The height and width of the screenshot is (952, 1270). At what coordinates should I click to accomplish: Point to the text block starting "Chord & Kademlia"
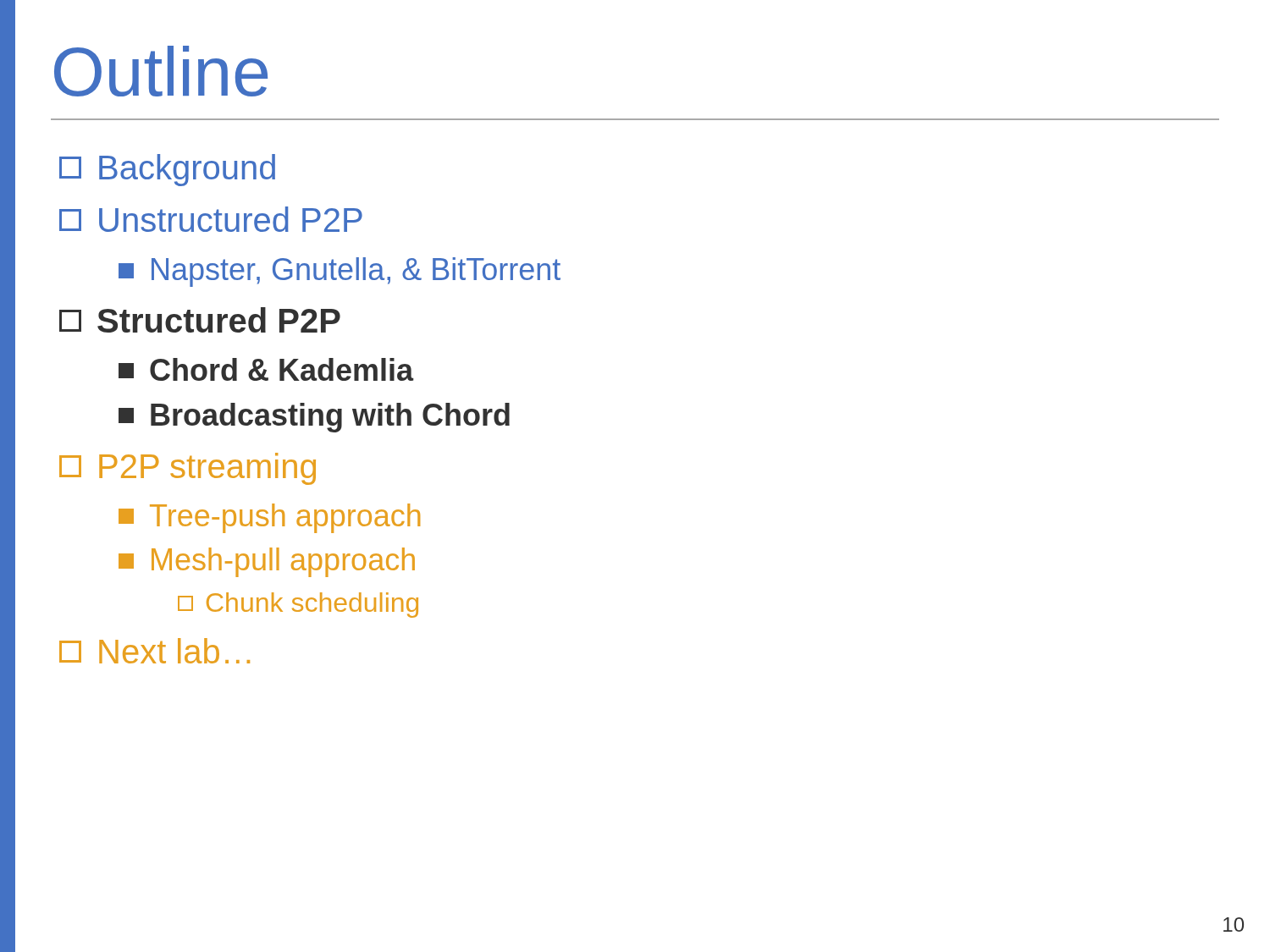(x=266, y=371)
